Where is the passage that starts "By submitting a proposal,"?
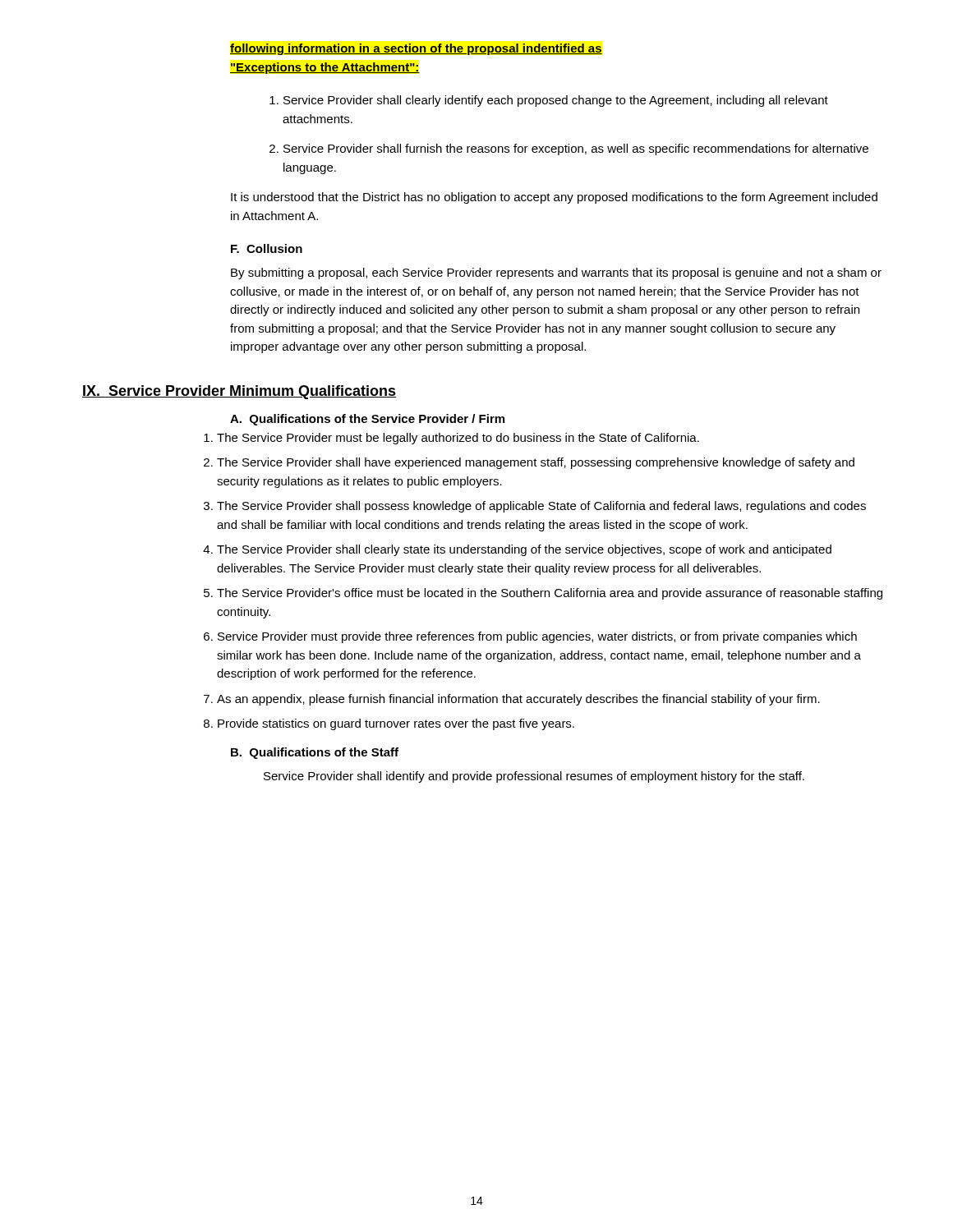 [x=556, y=309]
